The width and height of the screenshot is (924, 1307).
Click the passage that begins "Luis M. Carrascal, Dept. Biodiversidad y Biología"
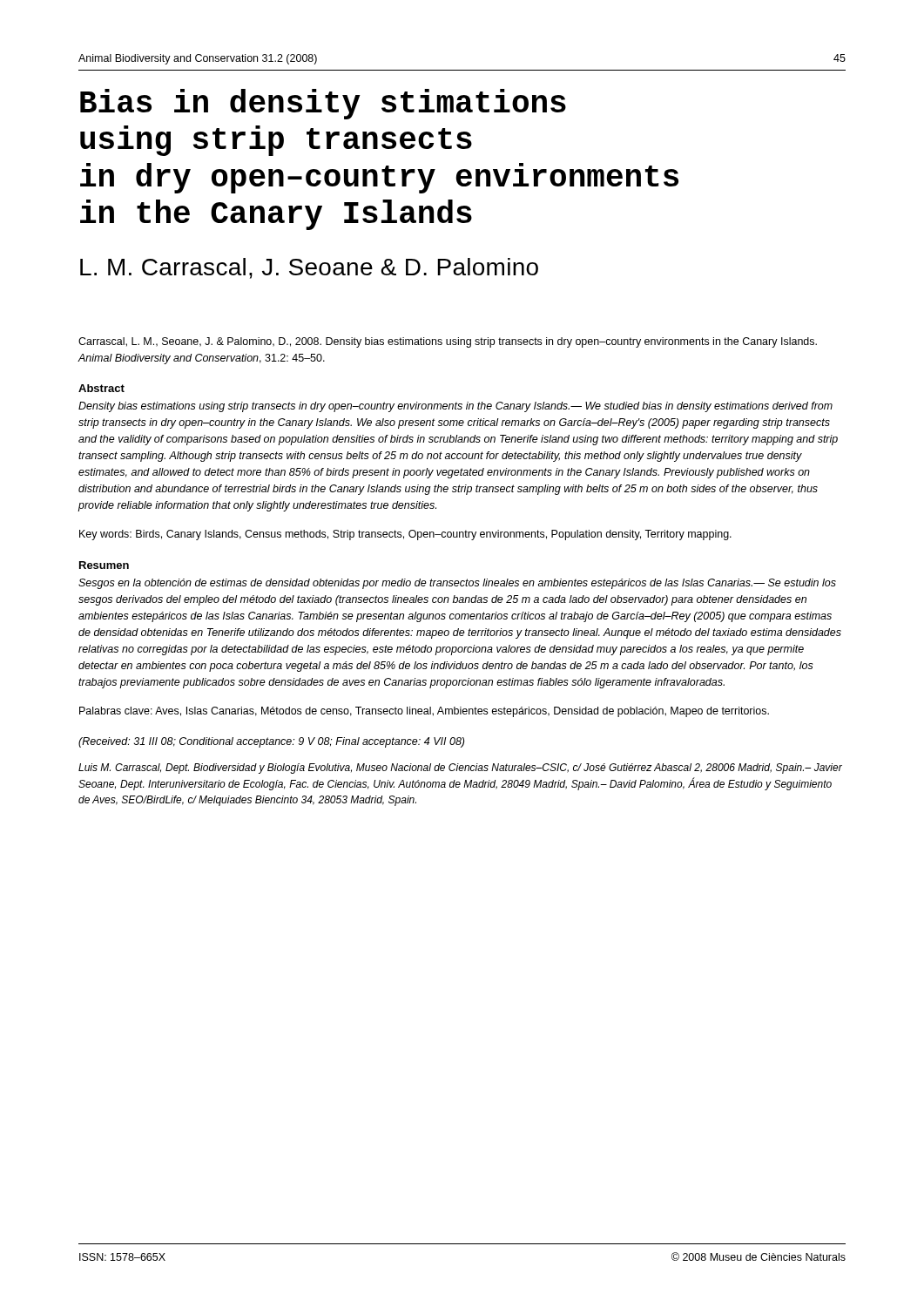[460, 784]
